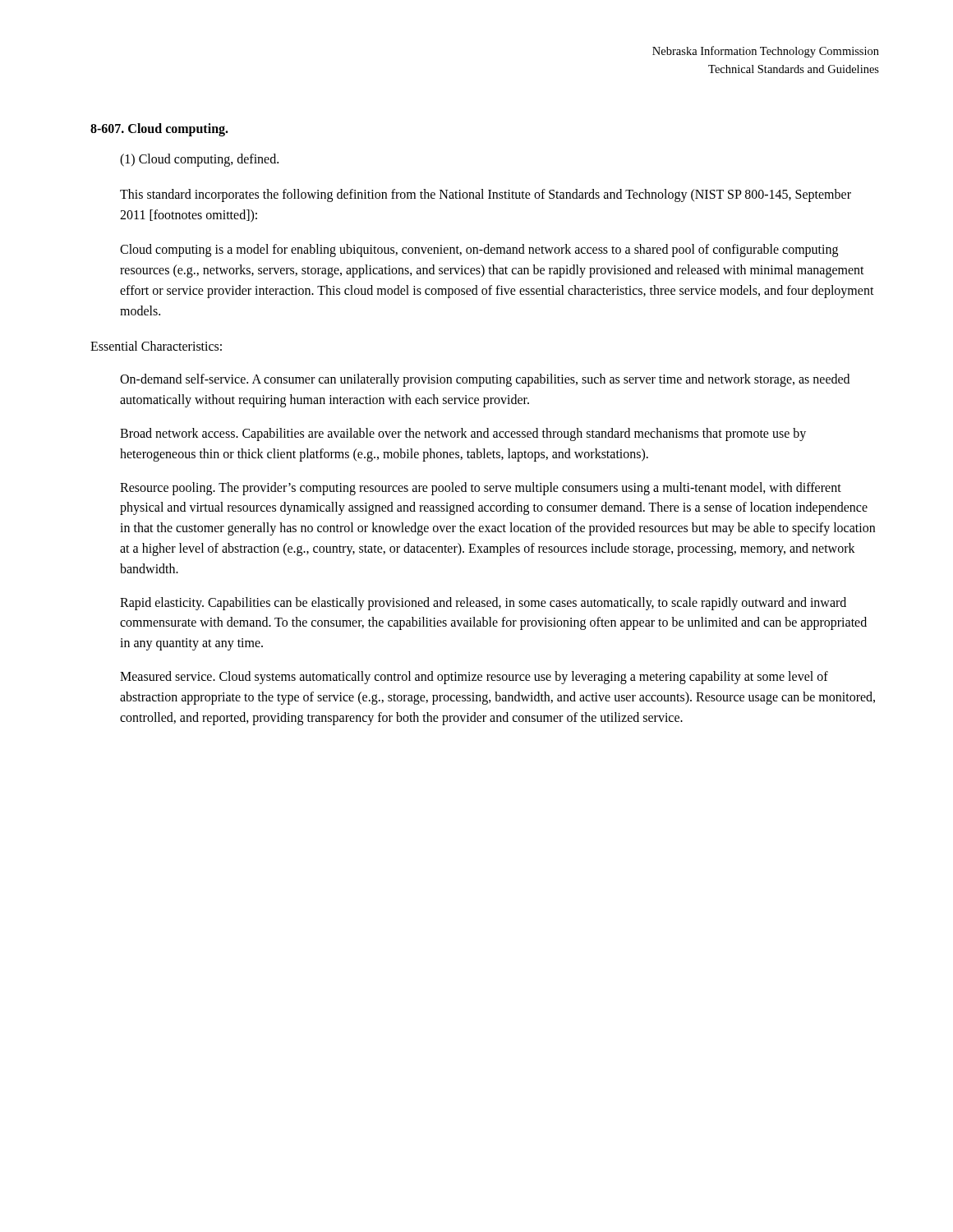This screenshot has height=1232, width=953.
Task: Select the block starting "Measured service. Cloud systems automatically control"
Action: (498, 697)
